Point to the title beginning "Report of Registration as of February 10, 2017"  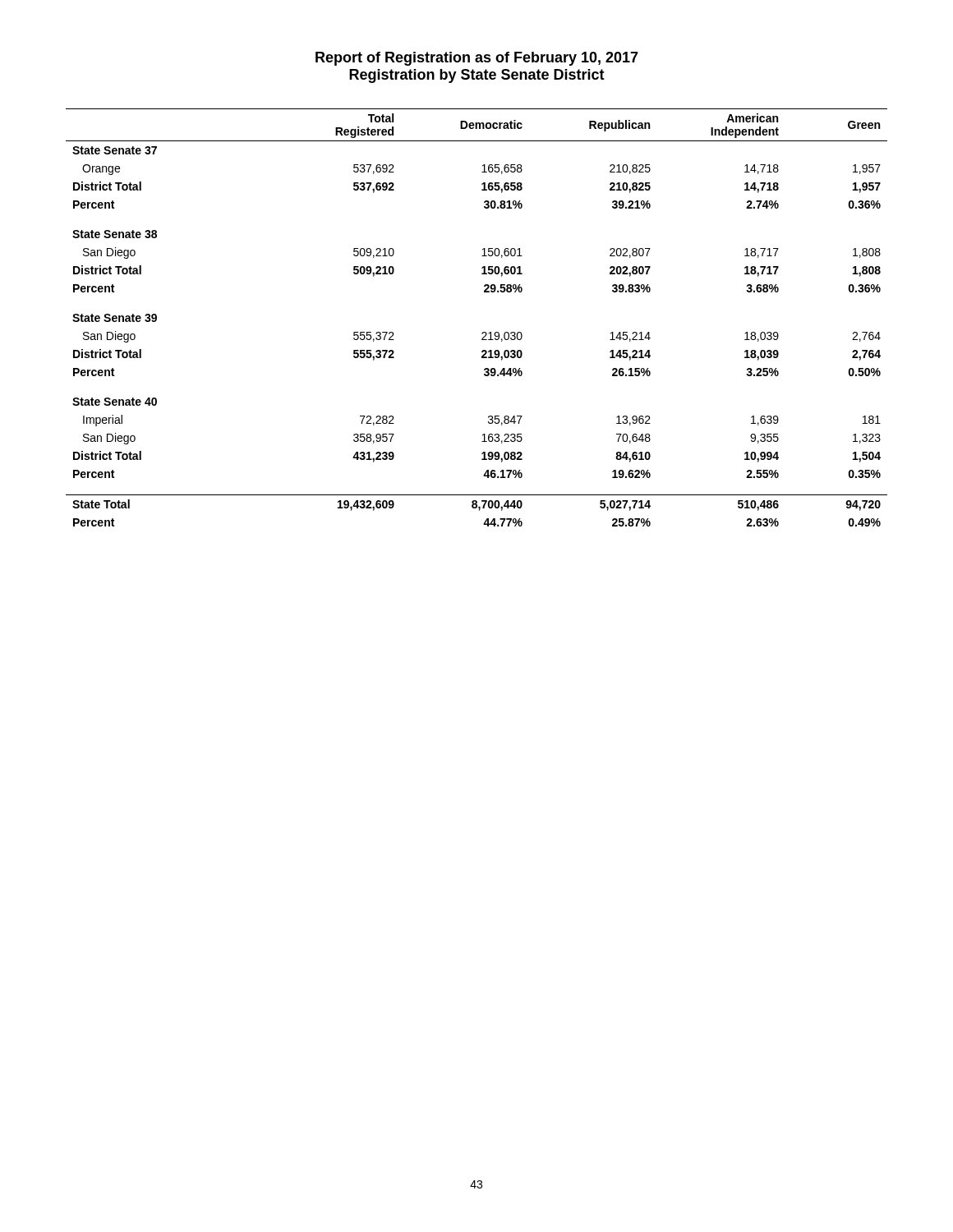(x=476, y=67)
